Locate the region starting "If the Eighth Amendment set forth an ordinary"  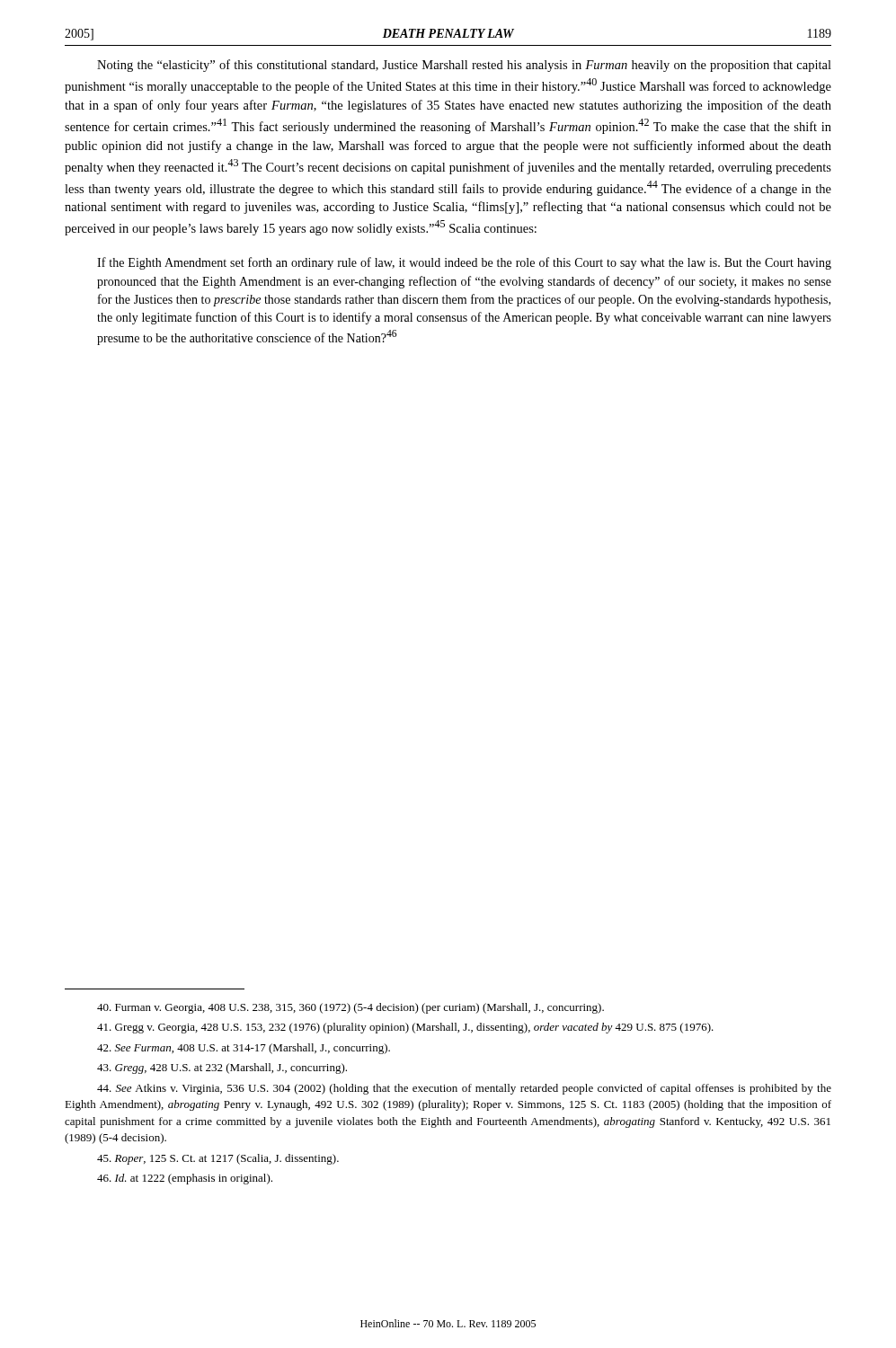point(464,301)
